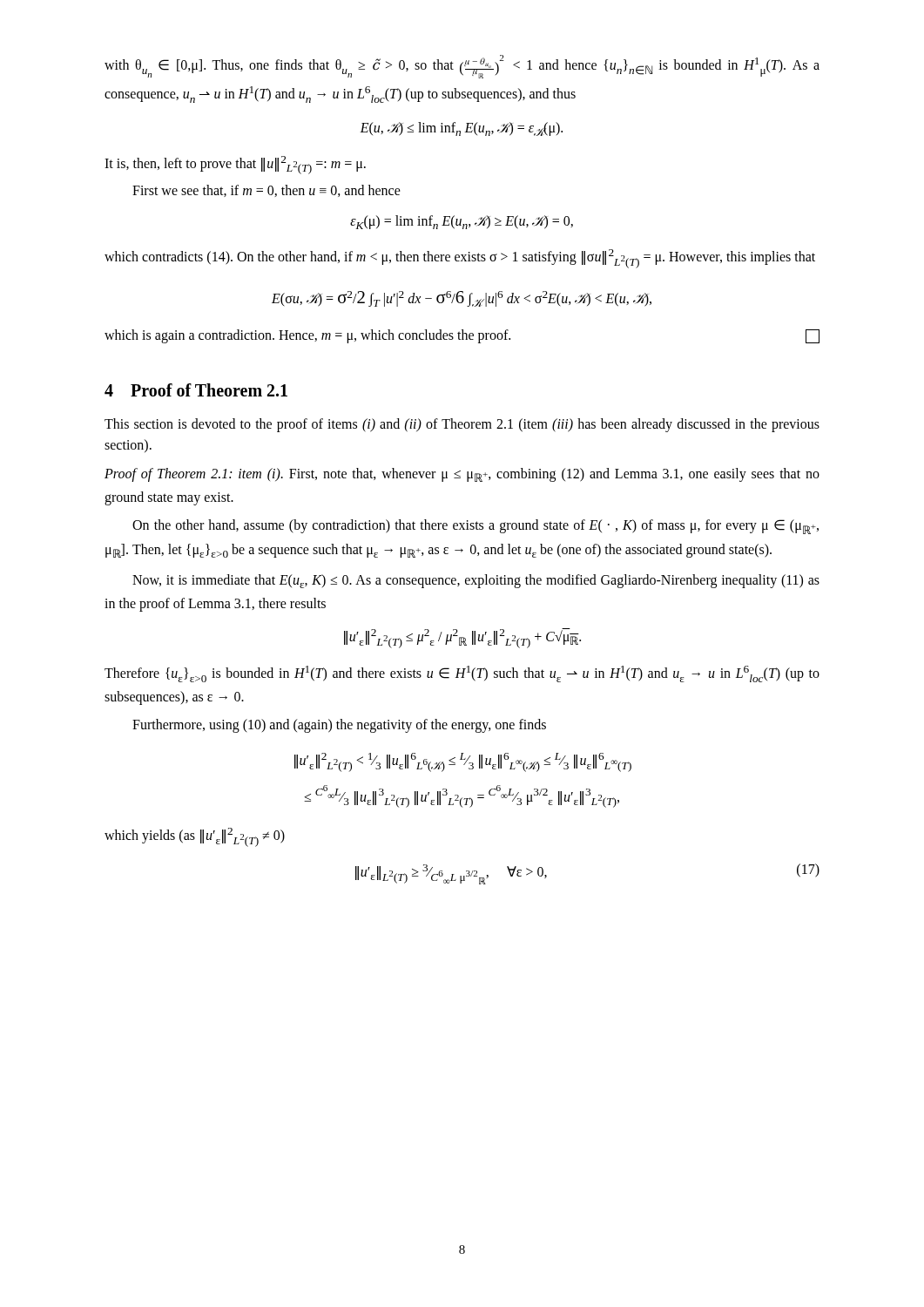Find the block on this page that starts "with θun ∈ [0,μ]. Thus, one finds that"
Viewport: 924px width, 1307px height.
pos(462,79)
